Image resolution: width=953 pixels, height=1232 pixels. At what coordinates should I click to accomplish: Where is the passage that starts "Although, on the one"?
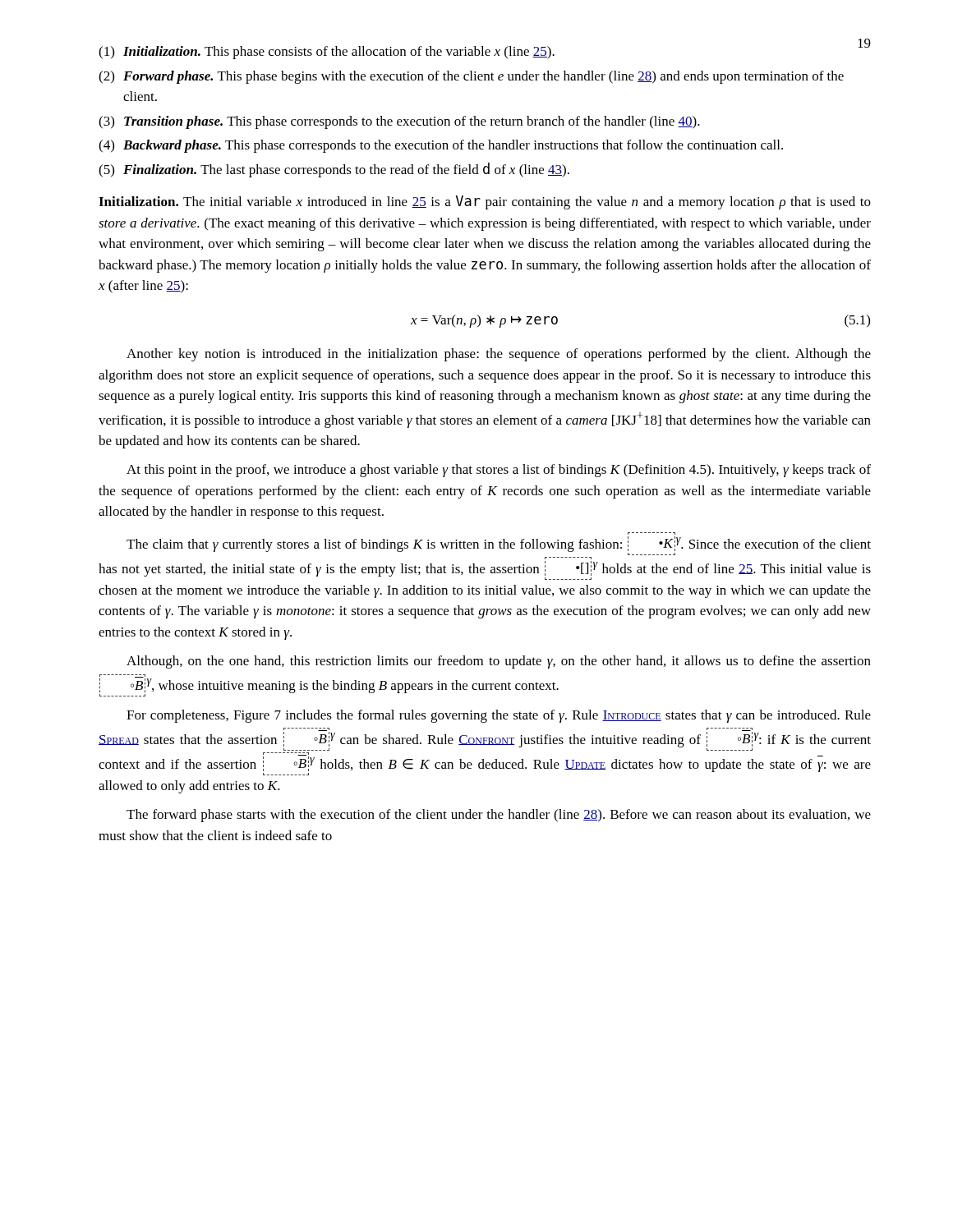(485, 674)
